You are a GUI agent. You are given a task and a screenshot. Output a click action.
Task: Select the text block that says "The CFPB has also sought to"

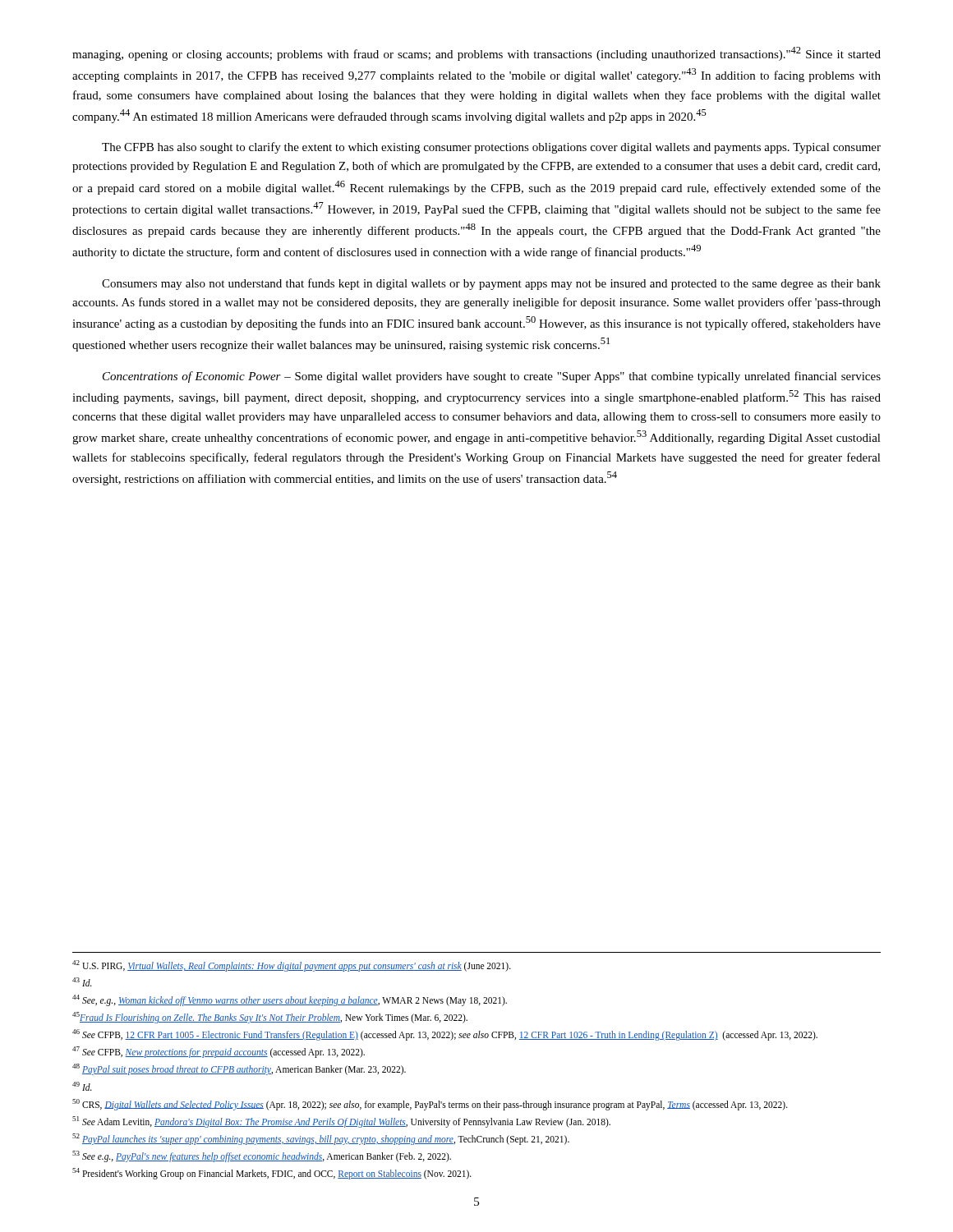(476, 200)
